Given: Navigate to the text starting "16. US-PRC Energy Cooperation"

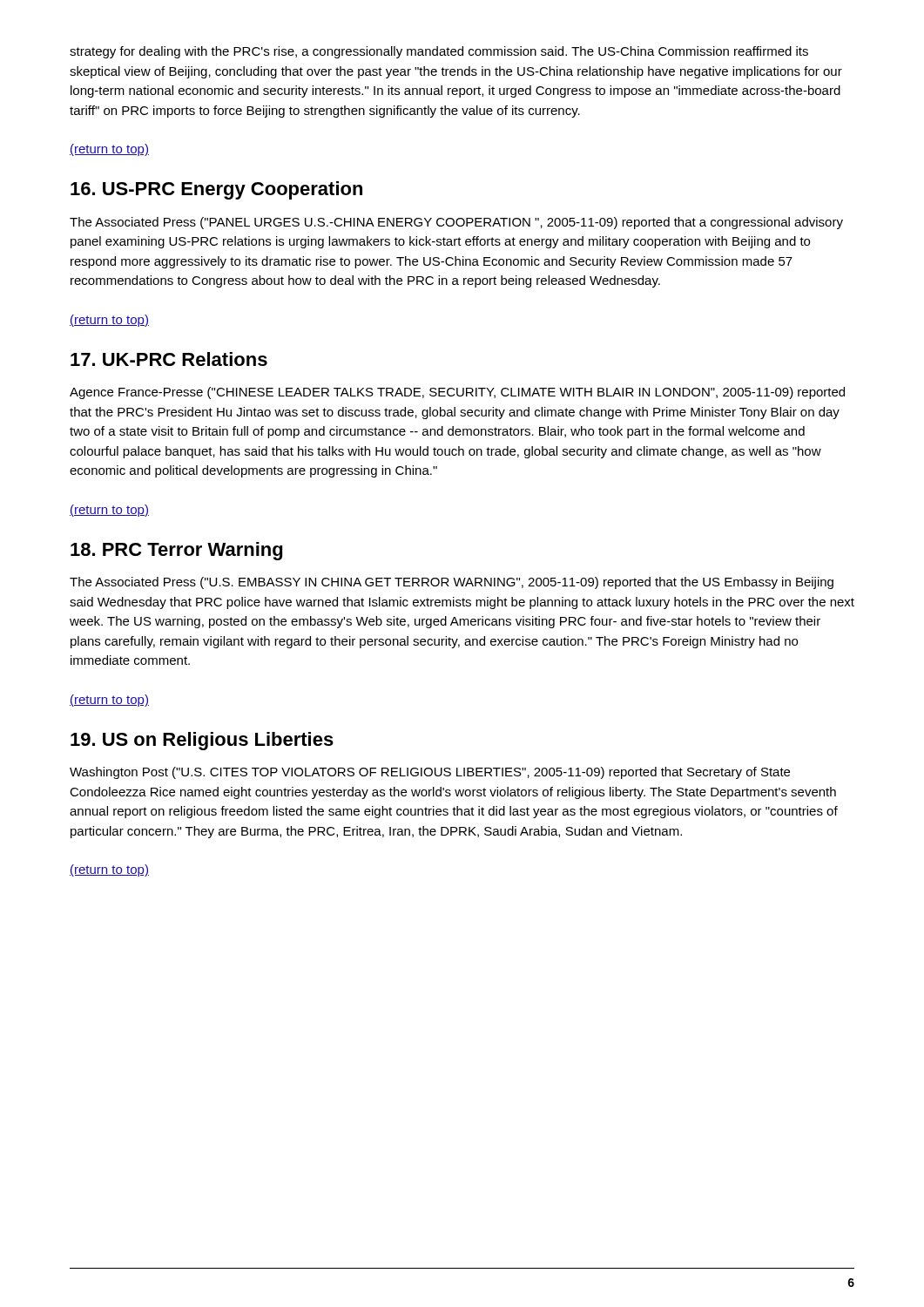Looking at the screenshot, I should pos(217,189).
